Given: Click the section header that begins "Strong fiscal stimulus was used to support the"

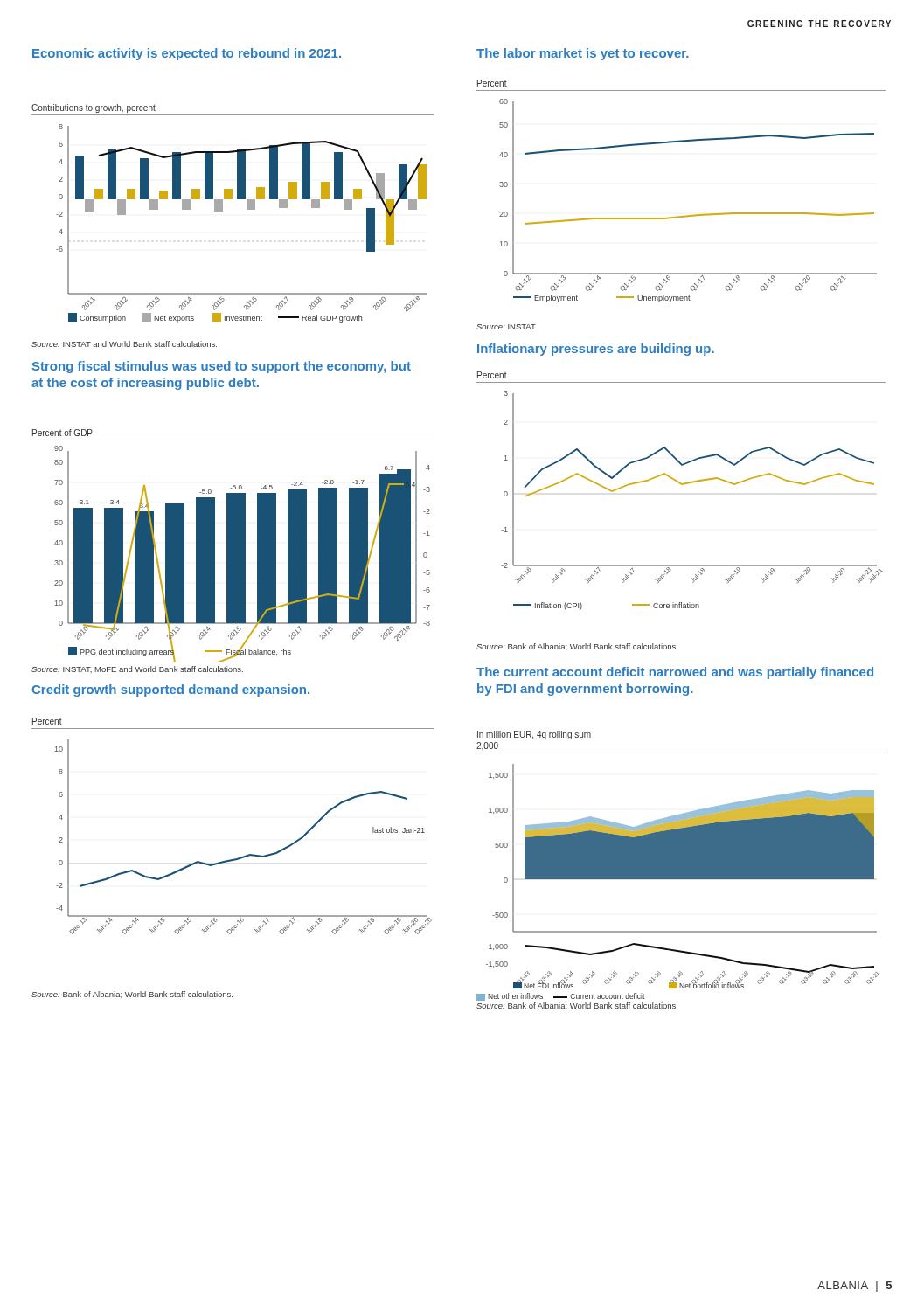Looking at the screenshot, I should click(221, 374).
